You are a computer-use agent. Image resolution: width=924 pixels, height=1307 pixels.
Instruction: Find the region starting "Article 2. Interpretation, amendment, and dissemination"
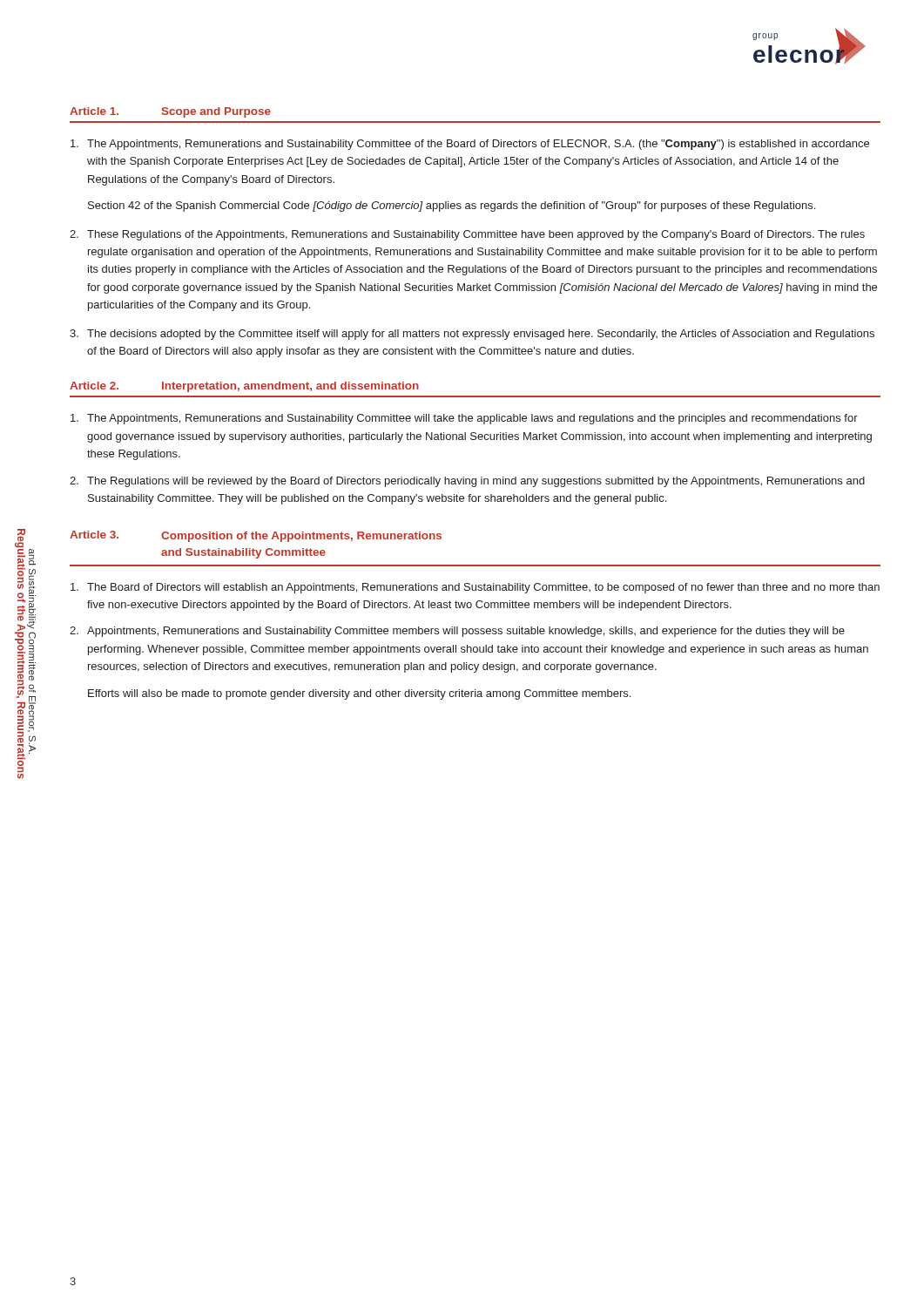click(244, 386)
